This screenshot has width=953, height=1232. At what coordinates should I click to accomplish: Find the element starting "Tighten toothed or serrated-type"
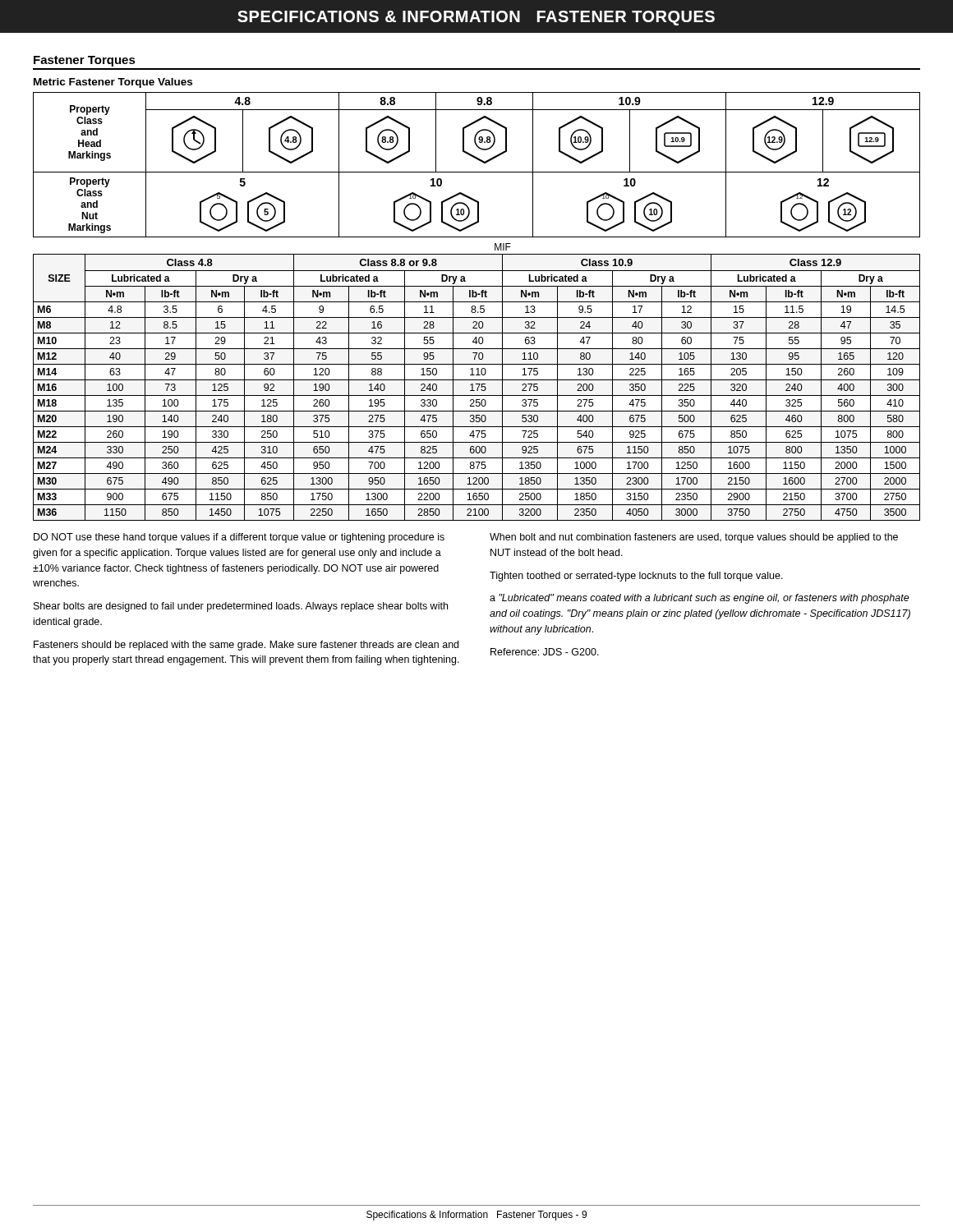636,575
